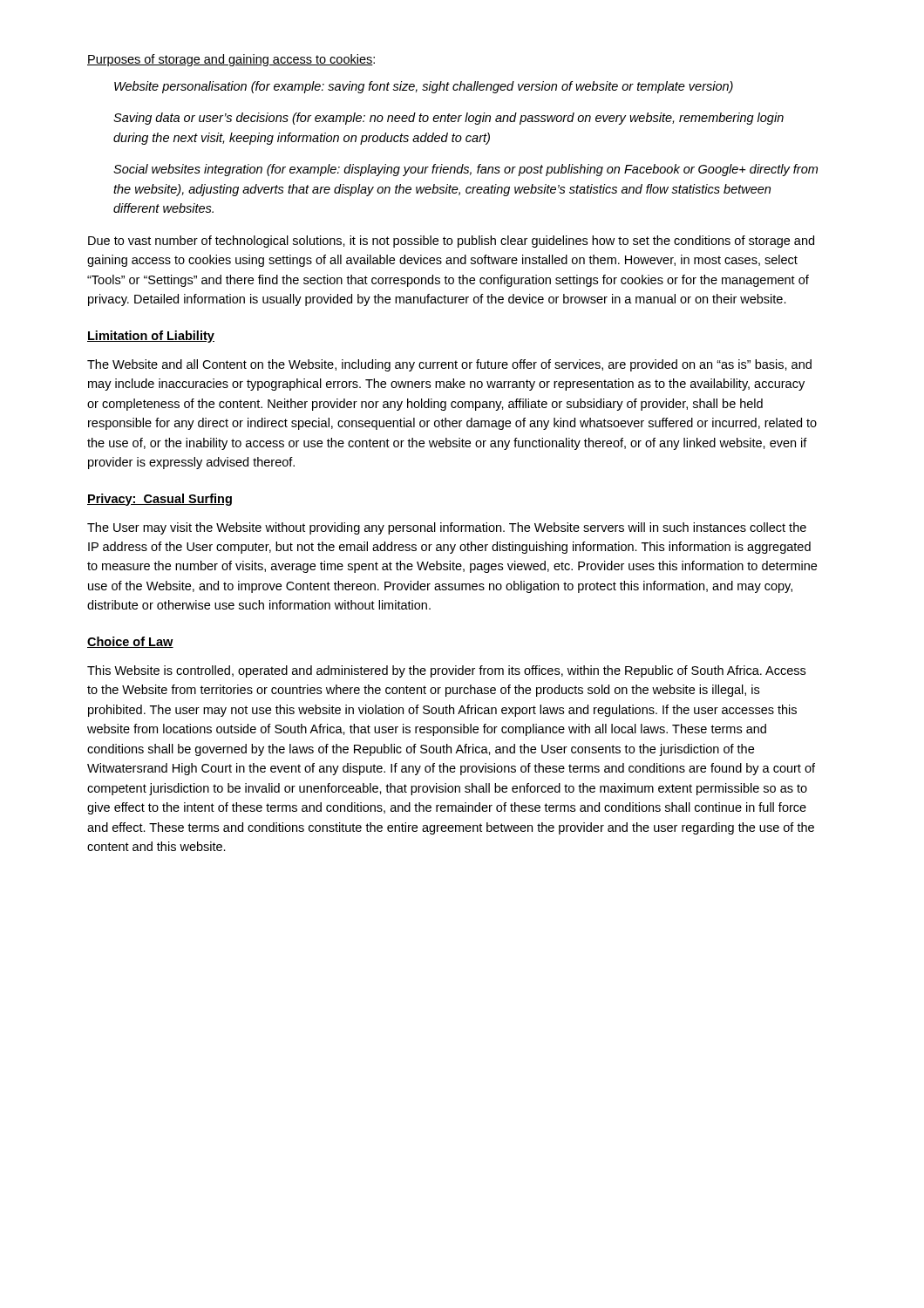Viewport: 924px width, 1308px height.
Task: Navigate to the region starting "Saving data or"
Action: pyautogui.click(x=449, y=128)
